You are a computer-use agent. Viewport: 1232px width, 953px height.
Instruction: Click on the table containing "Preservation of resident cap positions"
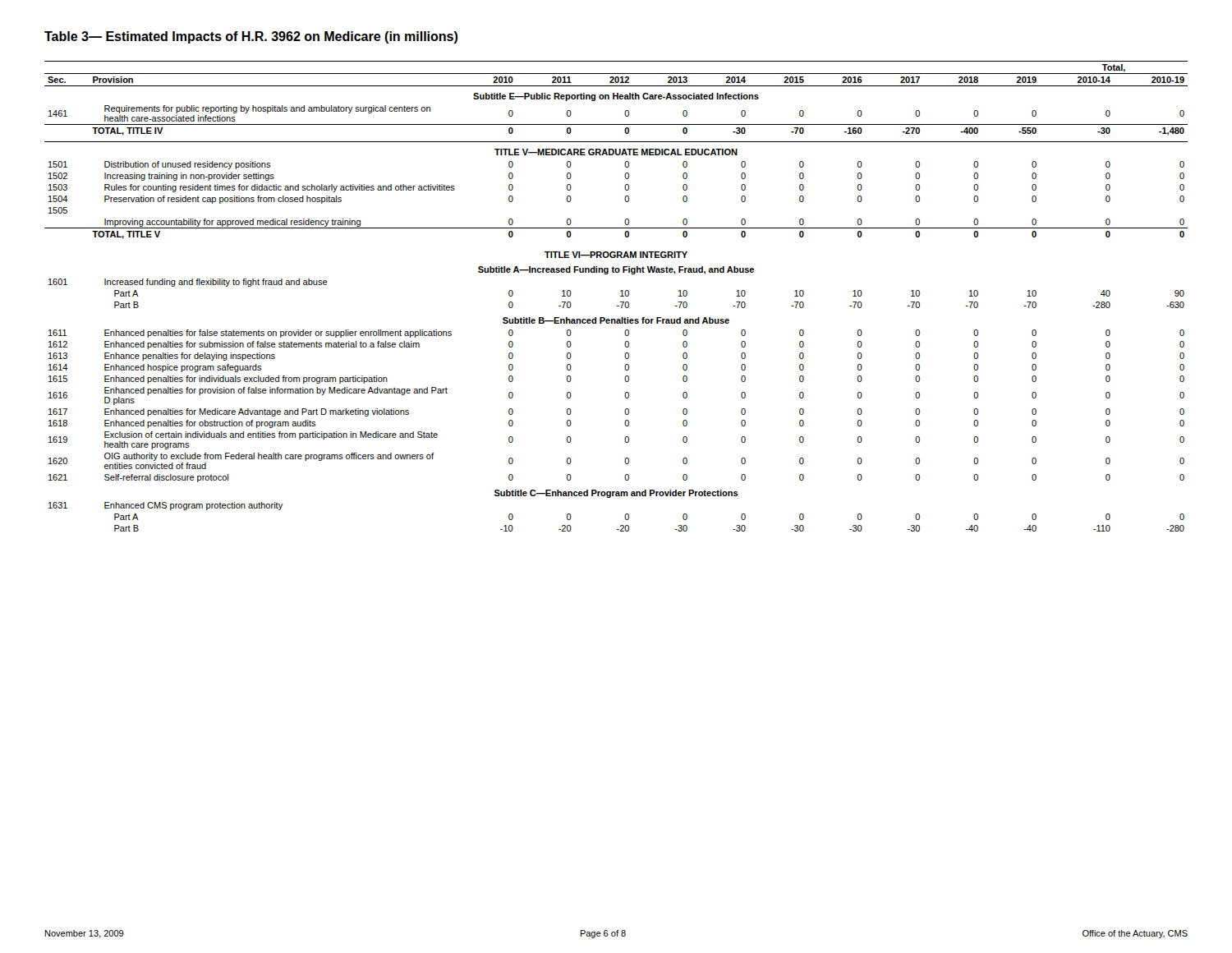point(616,297)
